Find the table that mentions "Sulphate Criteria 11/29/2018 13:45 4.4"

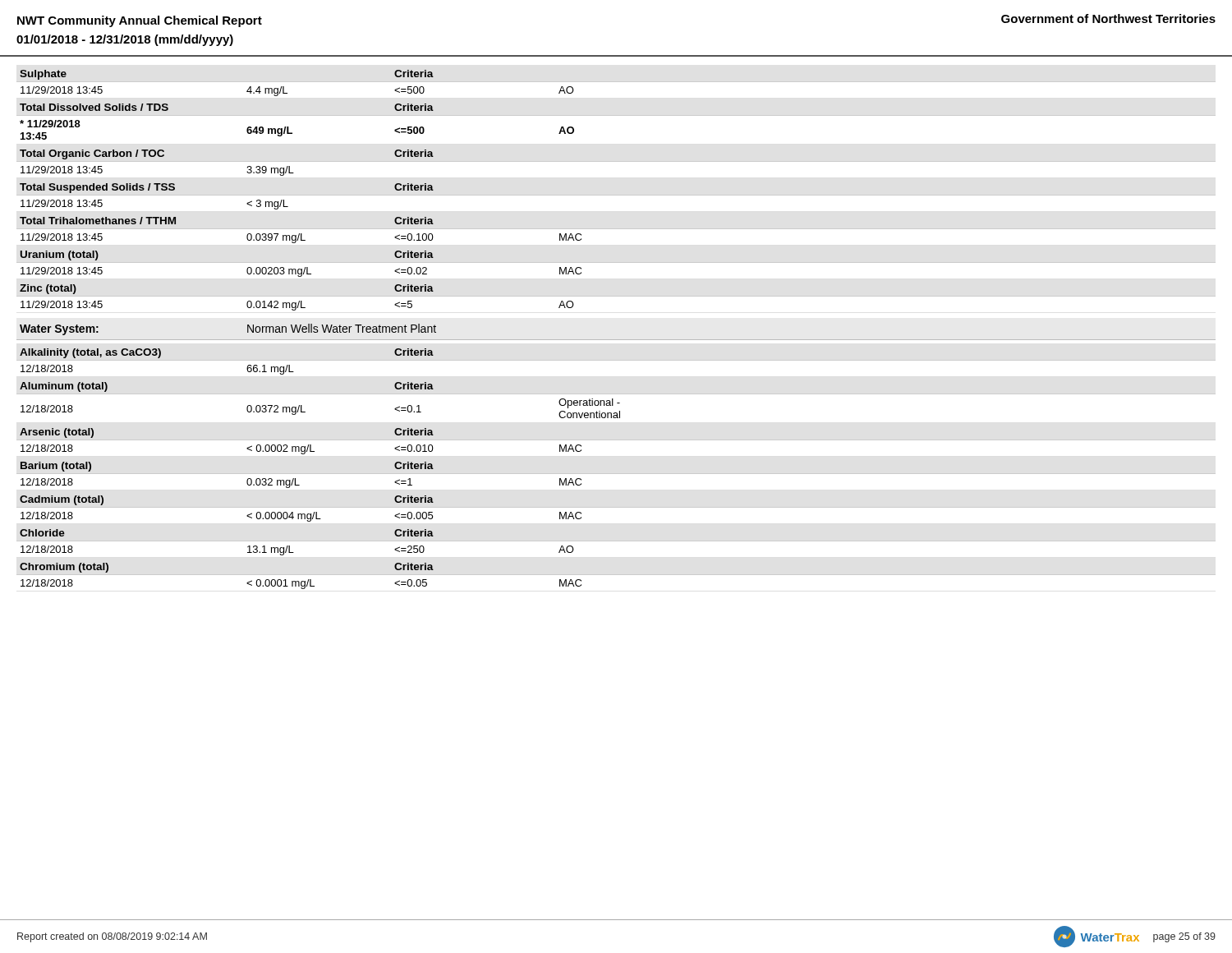tap(616, 189)
